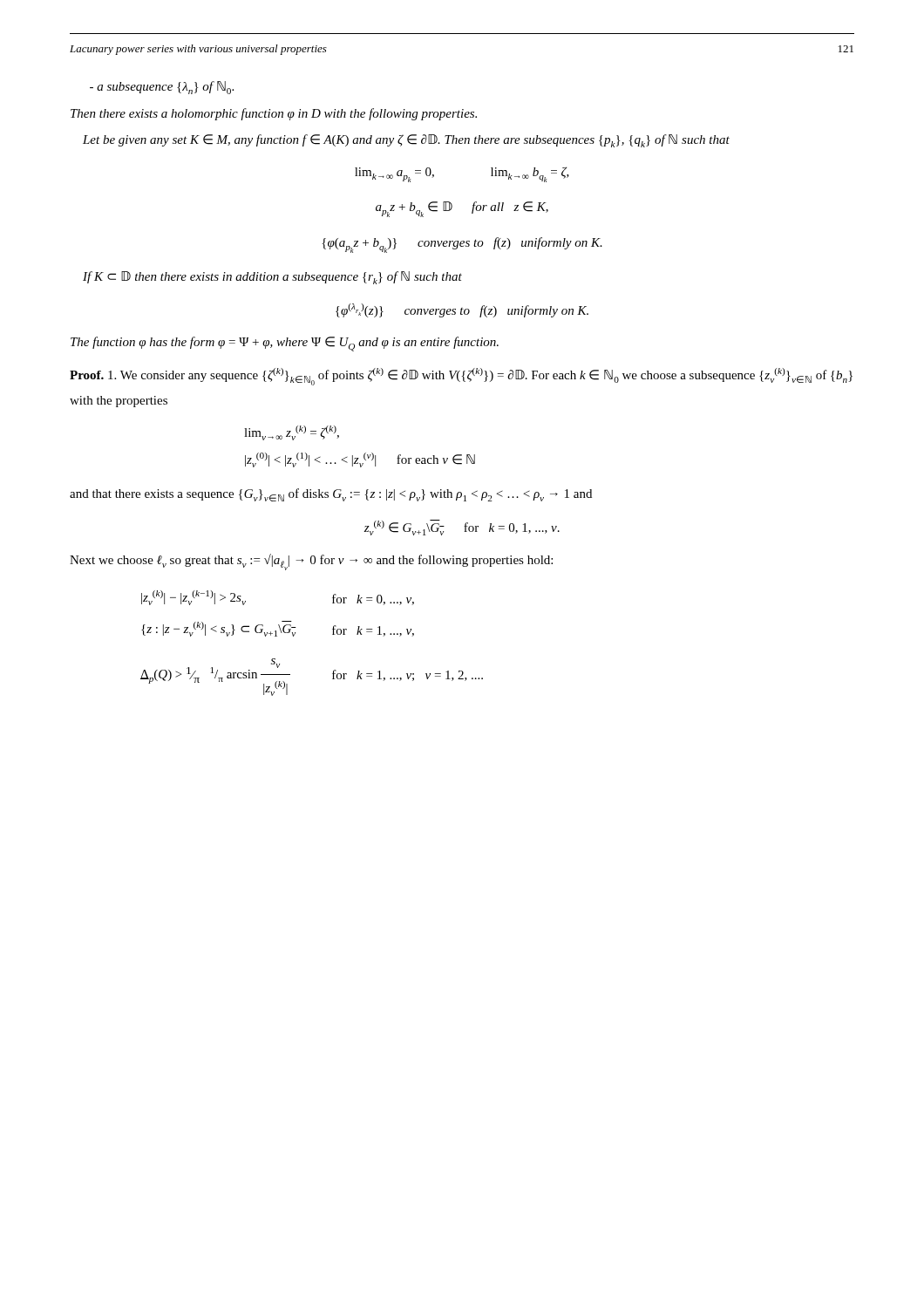
Task: Find the block starting "limν→∞ zν(k) = ζ(k), |zν(0)| < |zν(1)|"
Action: point(292,433)
